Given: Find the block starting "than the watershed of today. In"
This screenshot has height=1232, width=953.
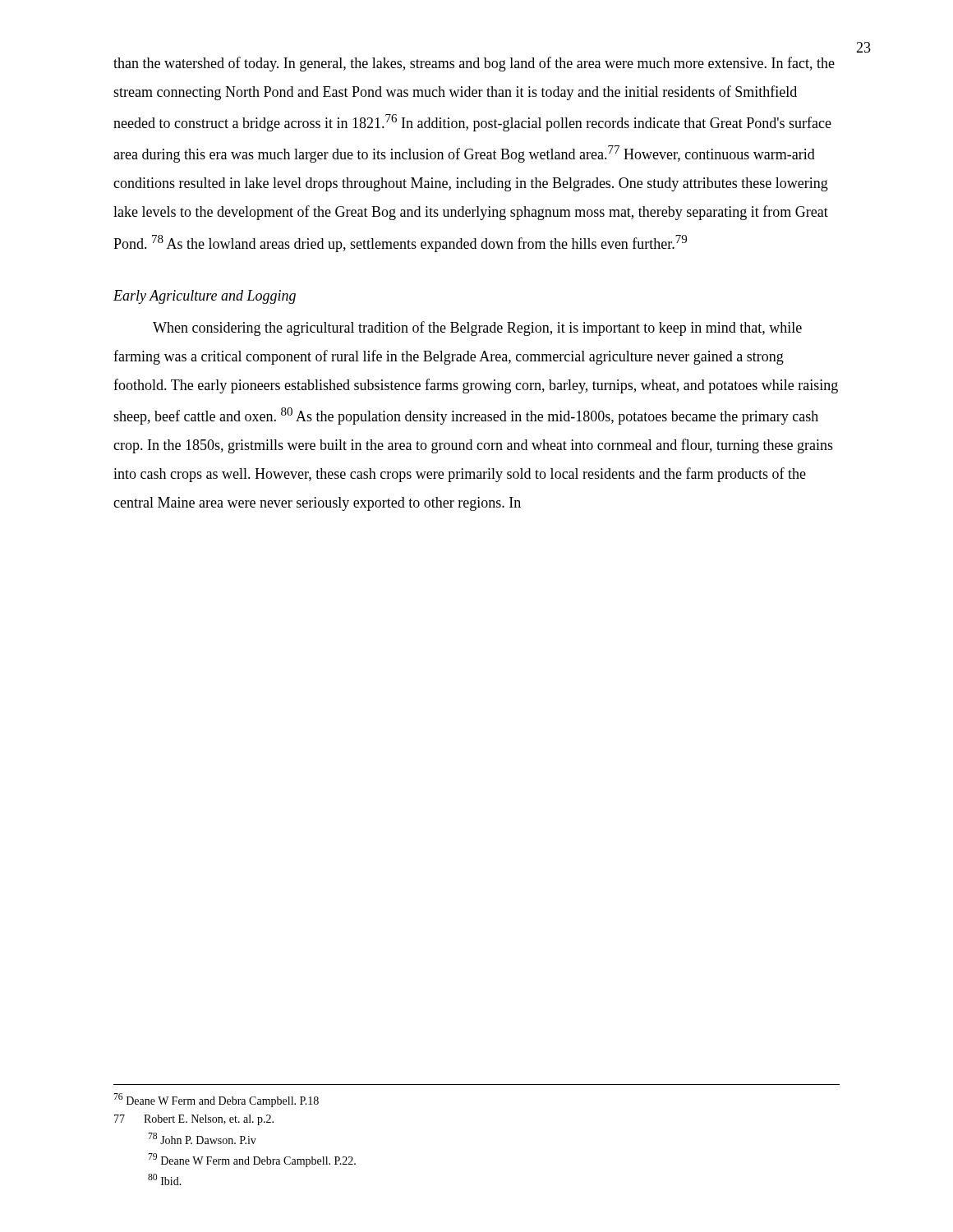Looking at the screenshot, I should 474,153.
